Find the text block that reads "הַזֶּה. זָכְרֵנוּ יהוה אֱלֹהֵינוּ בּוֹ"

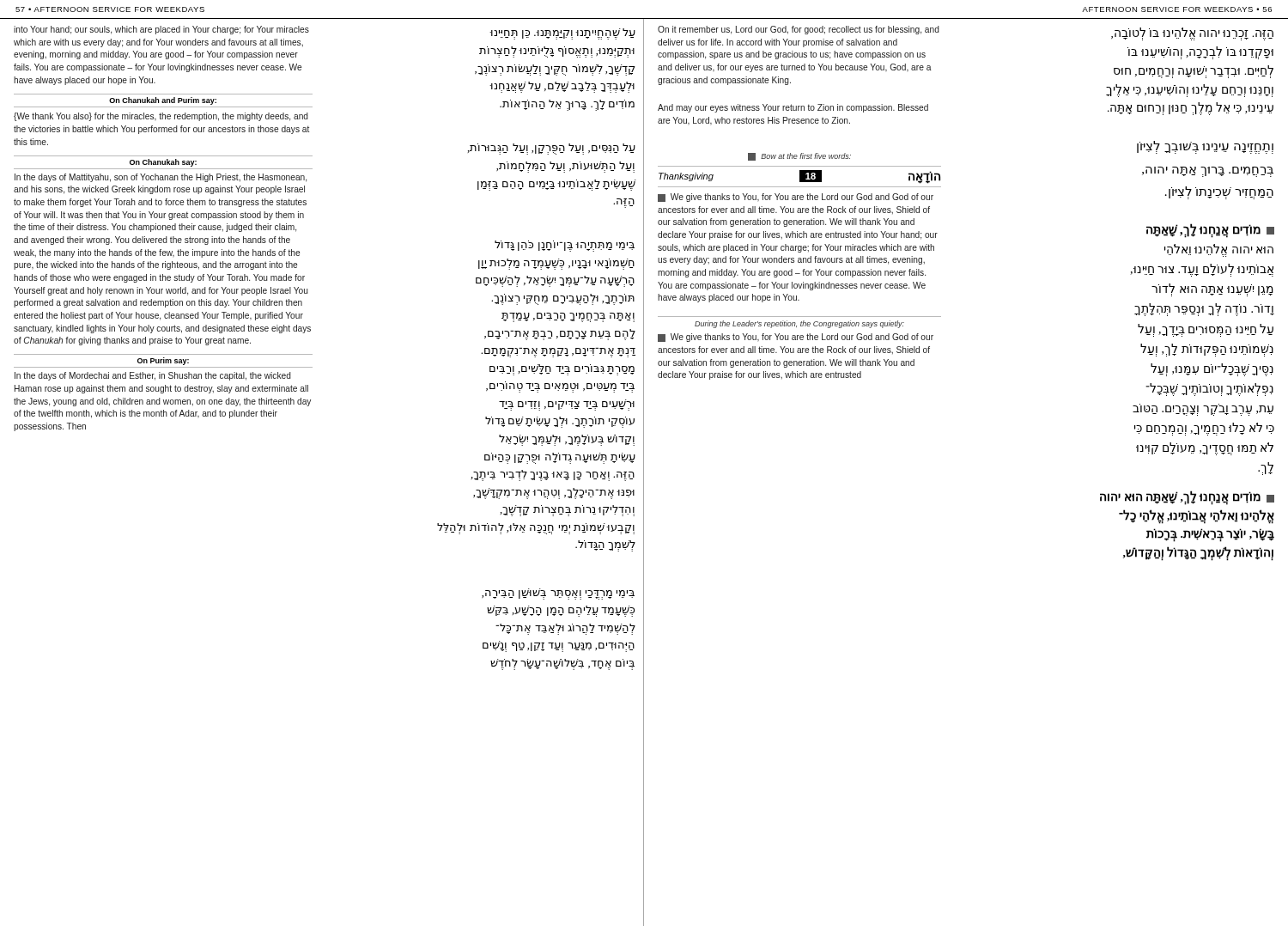pos(1190,71)
